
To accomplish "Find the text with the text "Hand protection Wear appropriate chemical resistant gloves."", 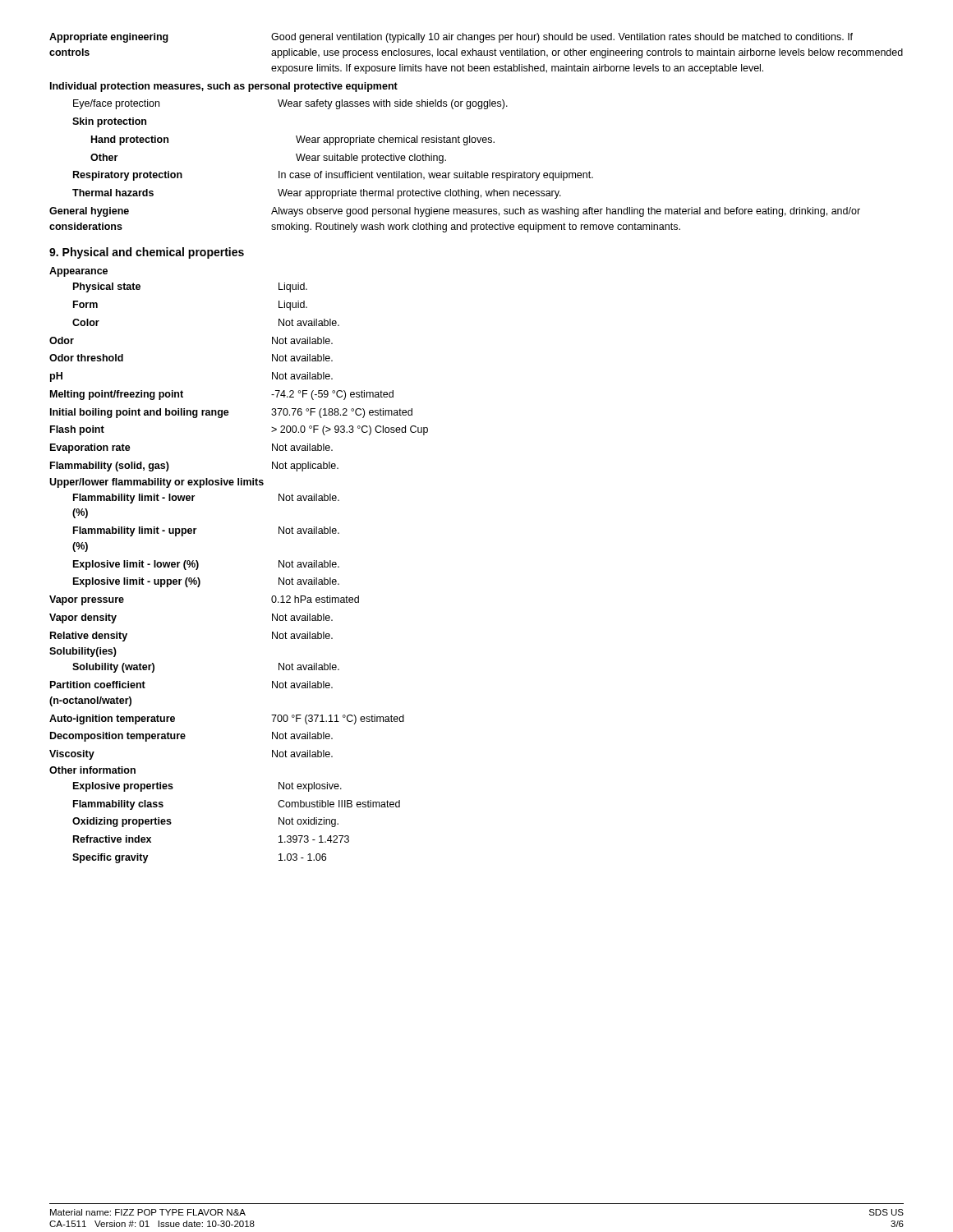I will coord(476,140).
